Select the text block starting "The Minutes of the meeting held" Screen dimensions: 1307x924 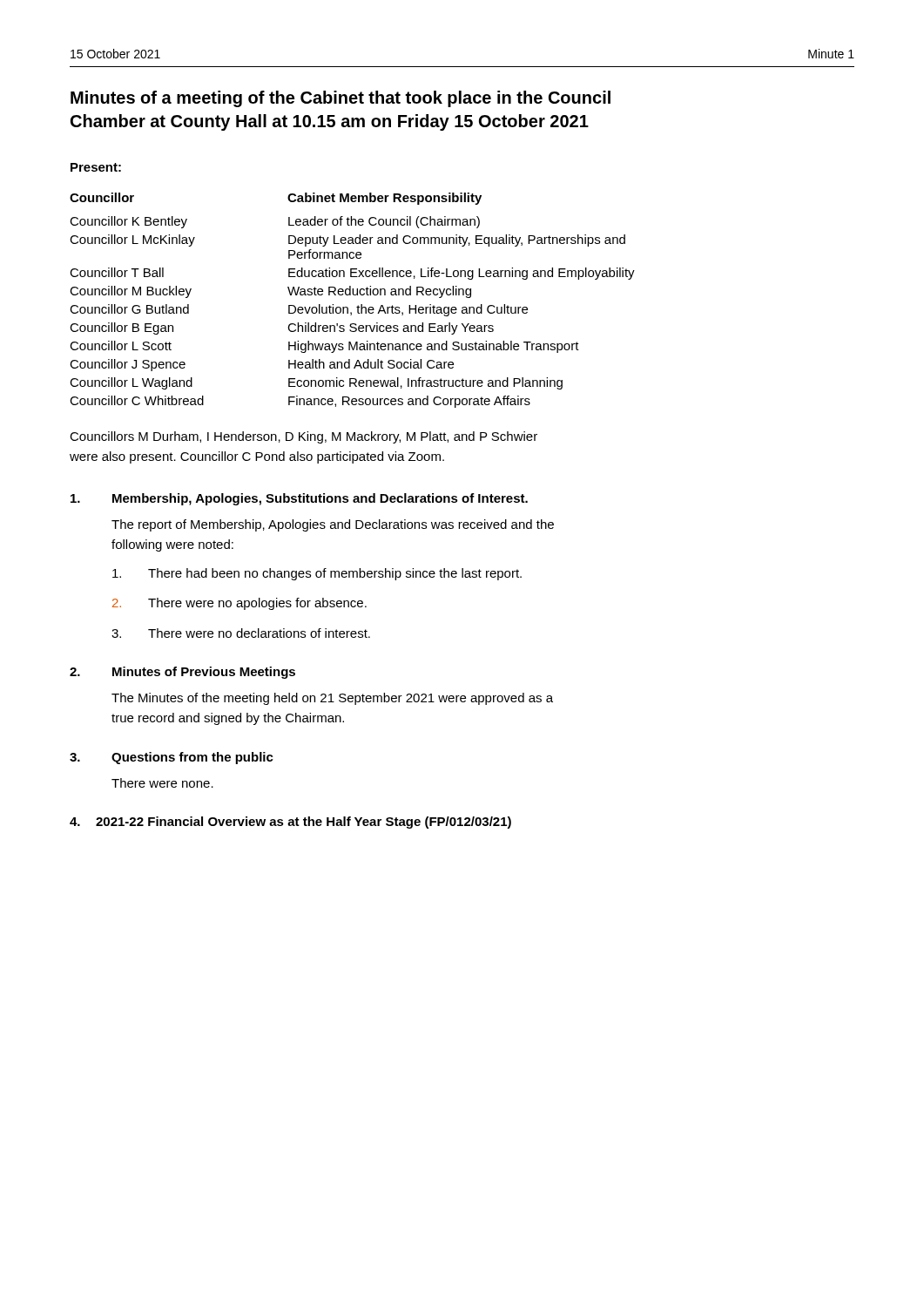pyautogui.click(x=483, y=708)
